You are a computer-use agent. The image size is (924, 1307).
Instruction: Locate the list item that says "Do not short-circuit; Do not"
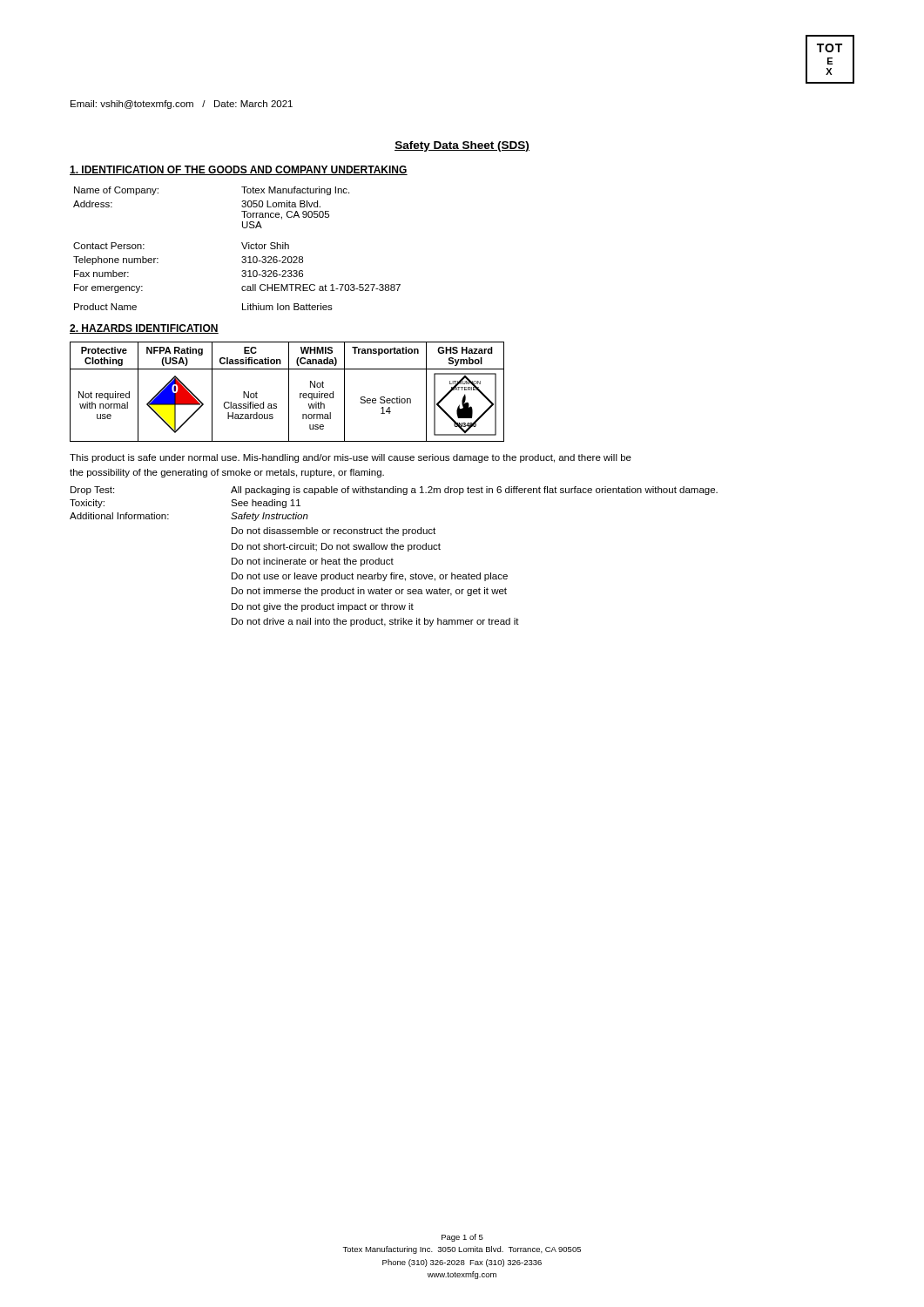coord(336,546)
